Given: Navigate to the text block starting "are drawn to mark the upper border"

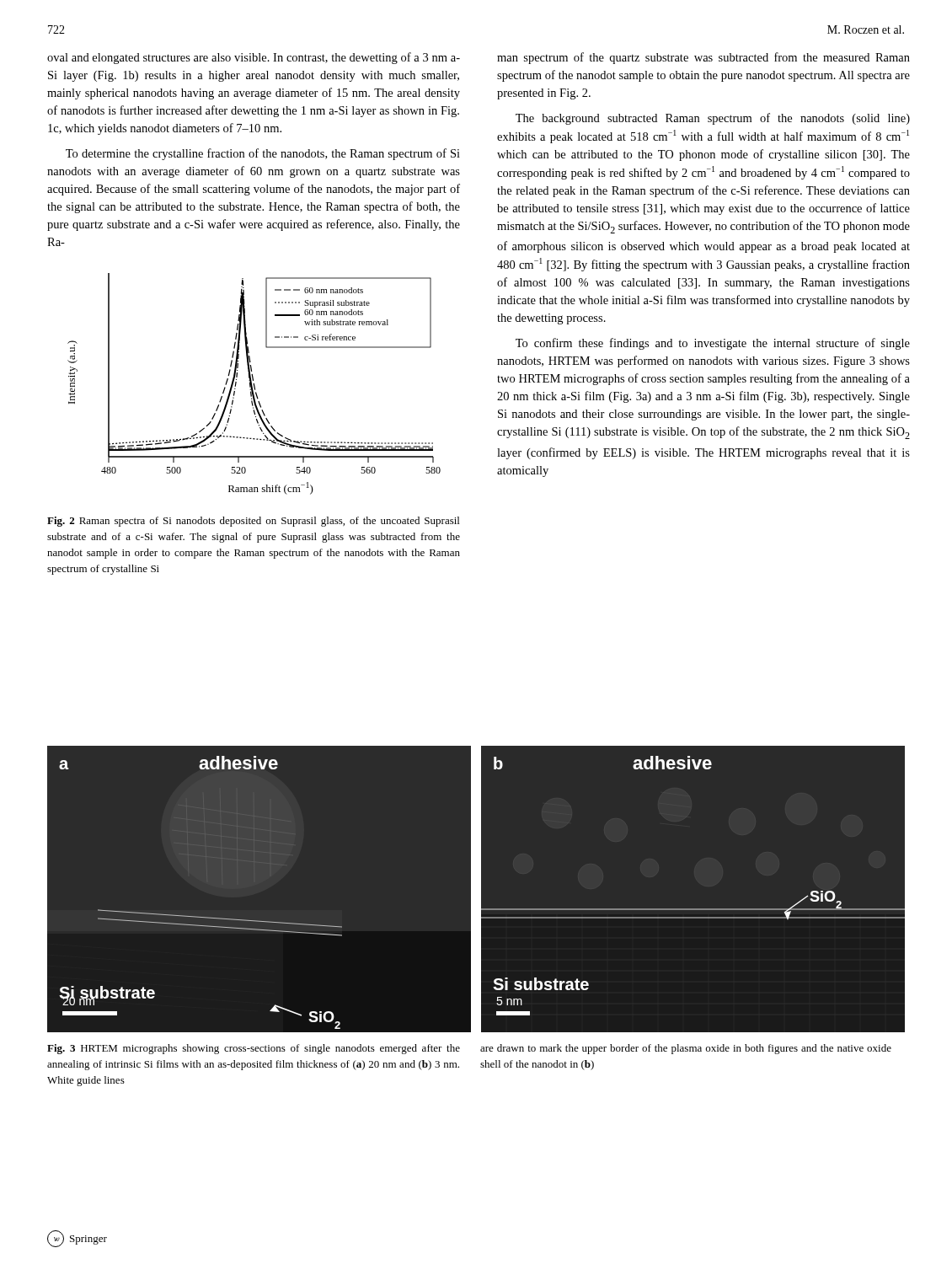Looking at the screenshot, I should pos(686,1056).
